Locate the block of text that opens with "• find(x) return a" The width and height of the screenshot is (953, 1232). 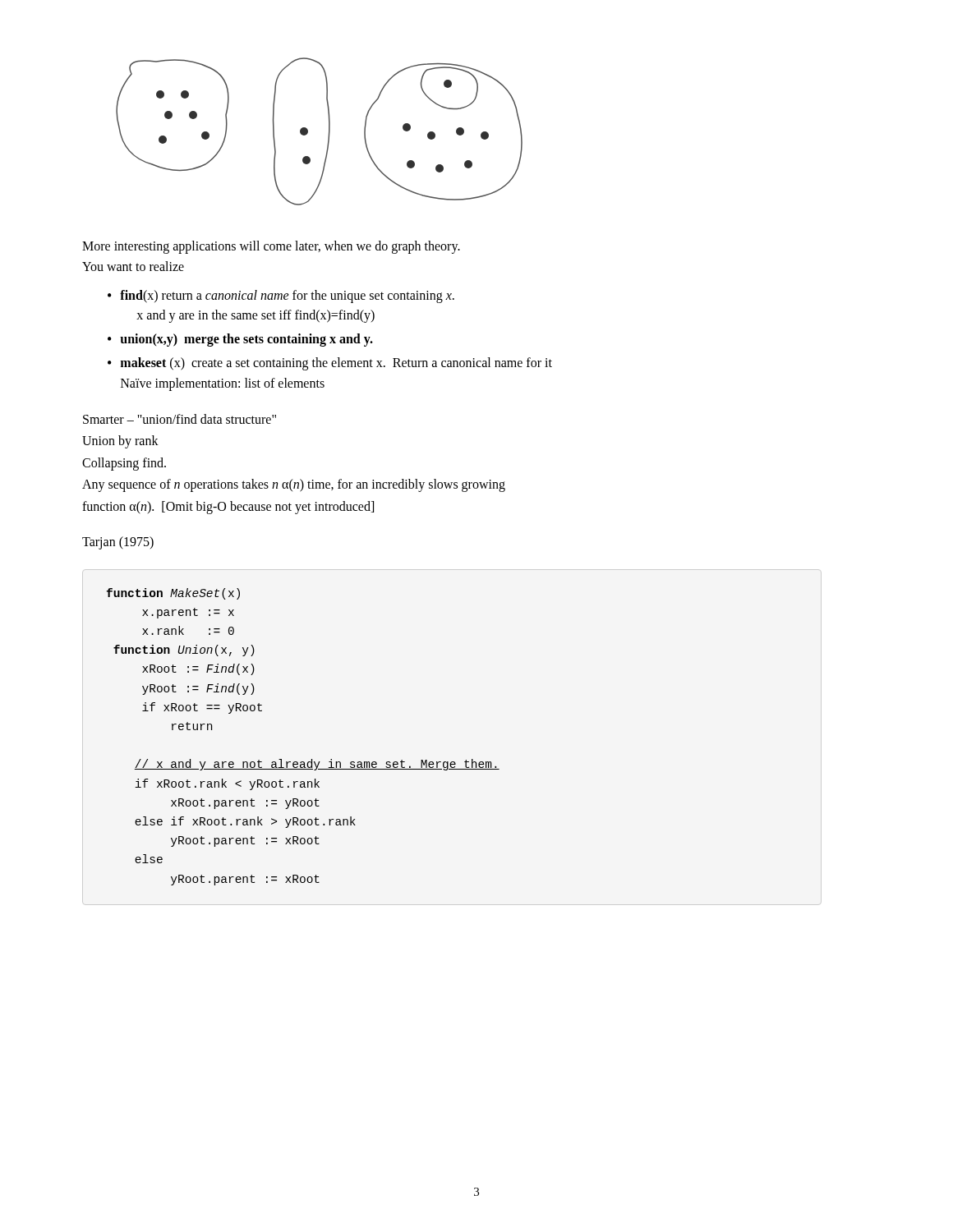point(281,306)
